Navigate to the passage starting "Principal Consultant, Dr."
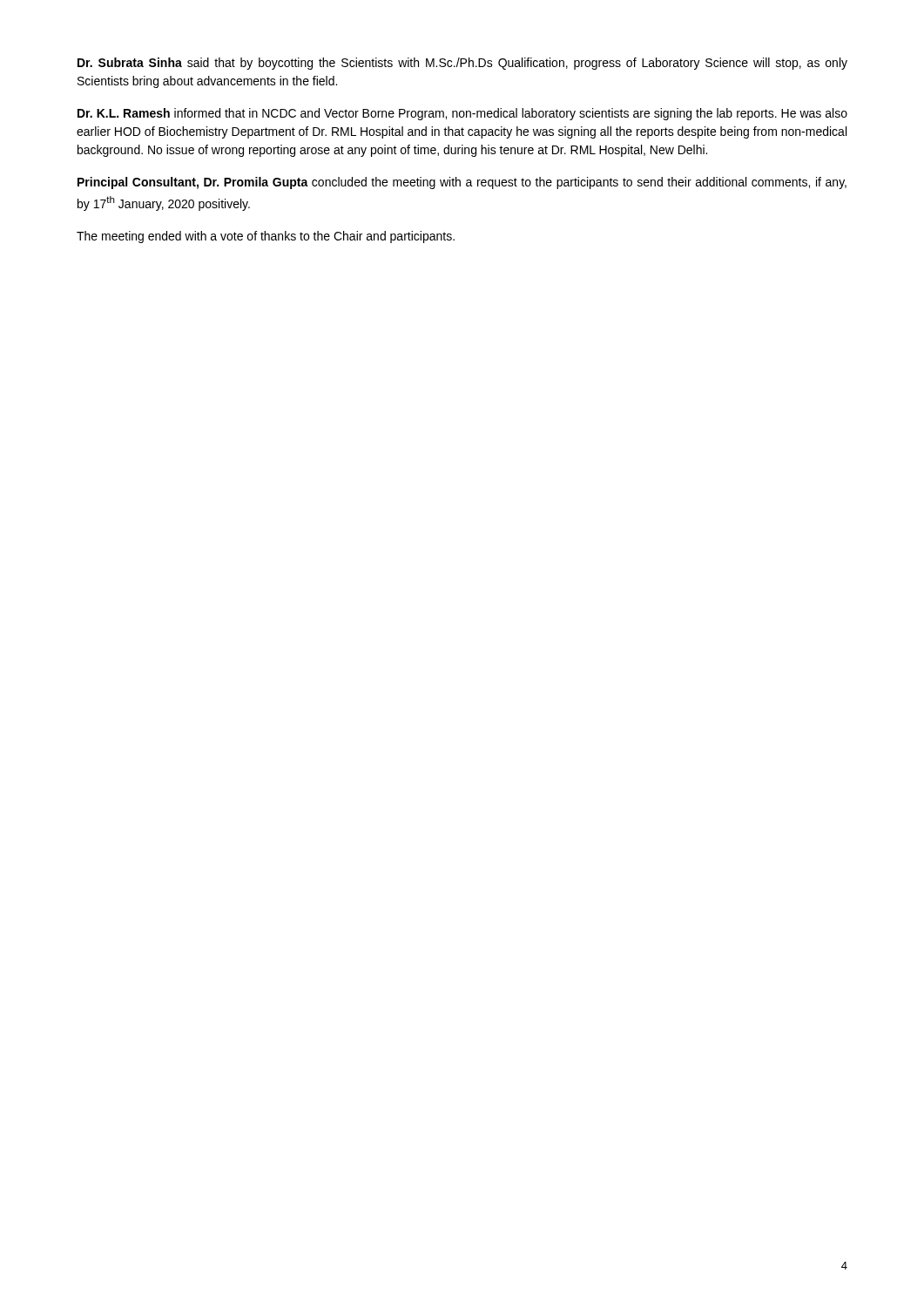 462,193
